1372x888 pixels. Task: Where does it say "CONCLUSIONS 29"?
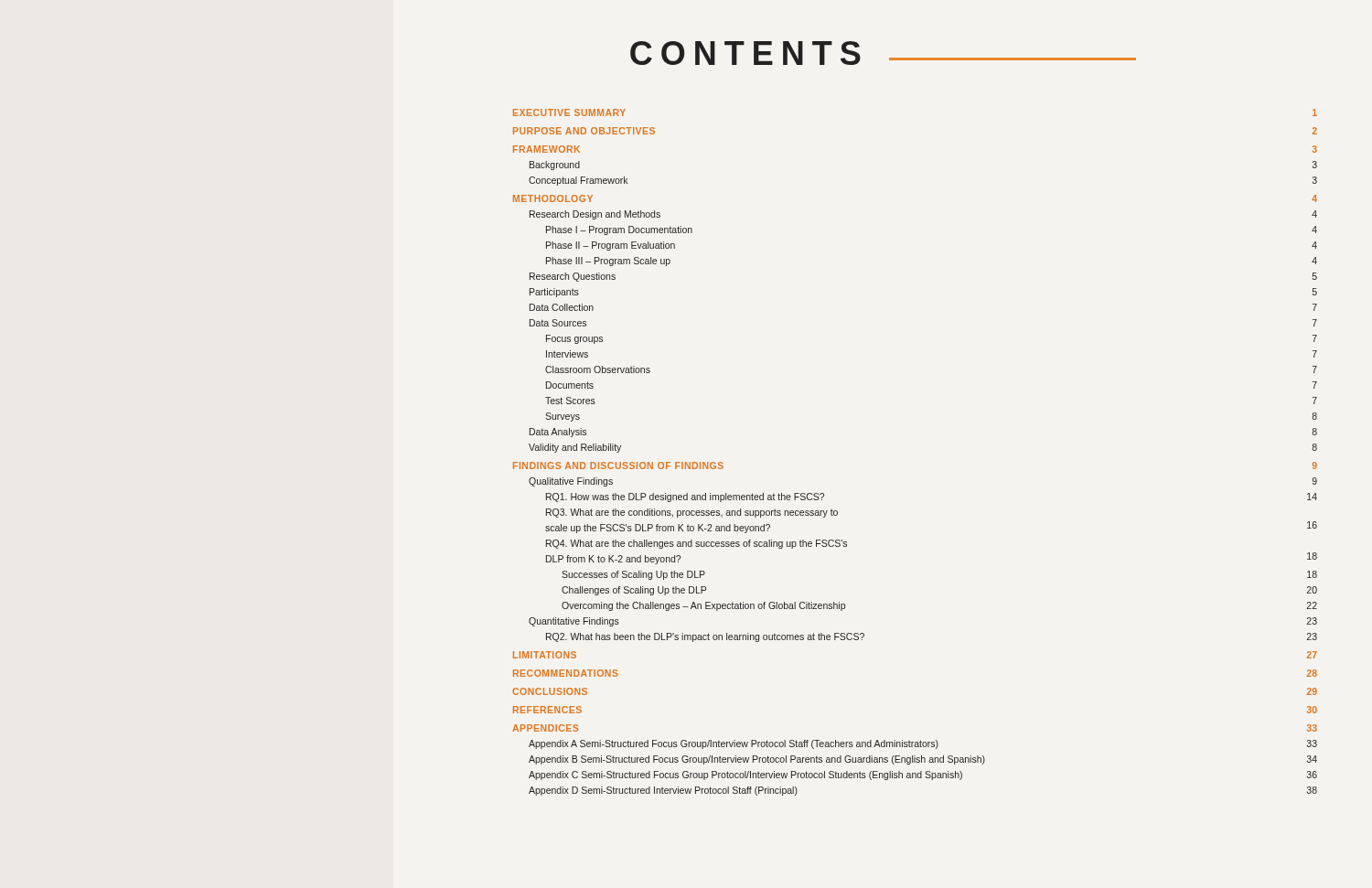click(550, 691)
